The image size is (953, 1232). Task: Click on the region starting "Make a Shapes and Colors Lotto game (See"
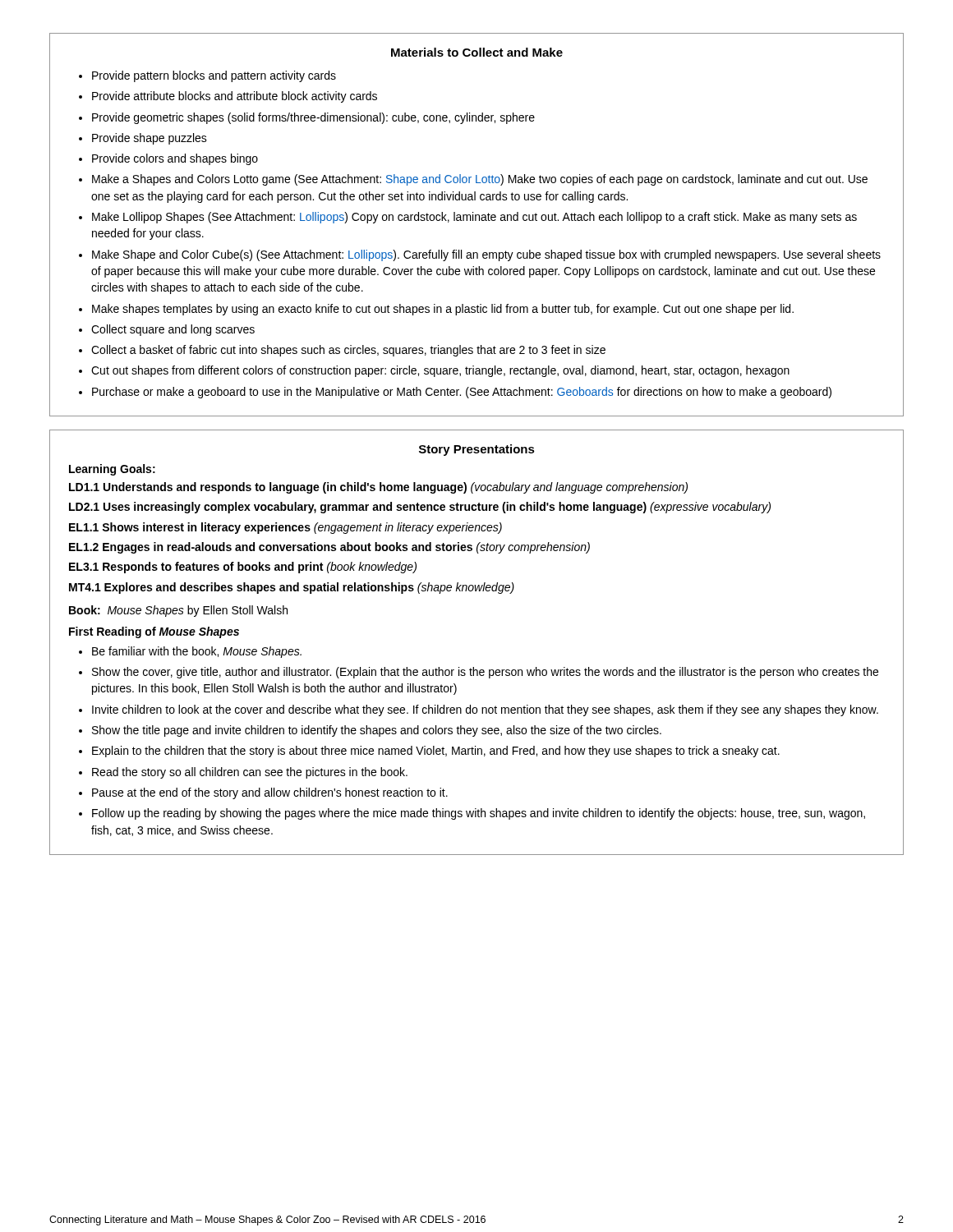click(480, 188)
